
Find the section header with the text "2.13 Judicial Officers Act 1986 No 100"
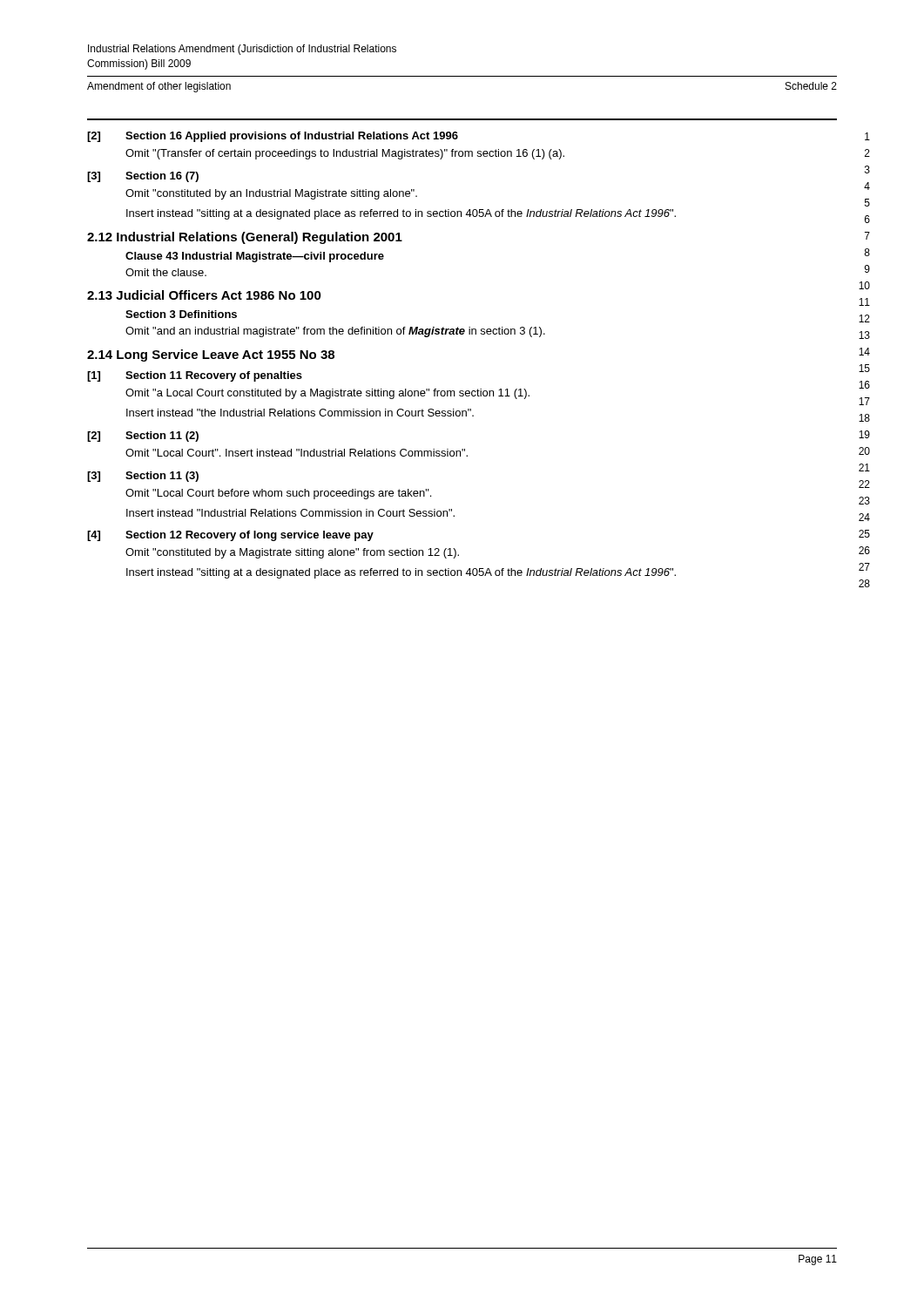pyautogui.click(x=204, y=295)
